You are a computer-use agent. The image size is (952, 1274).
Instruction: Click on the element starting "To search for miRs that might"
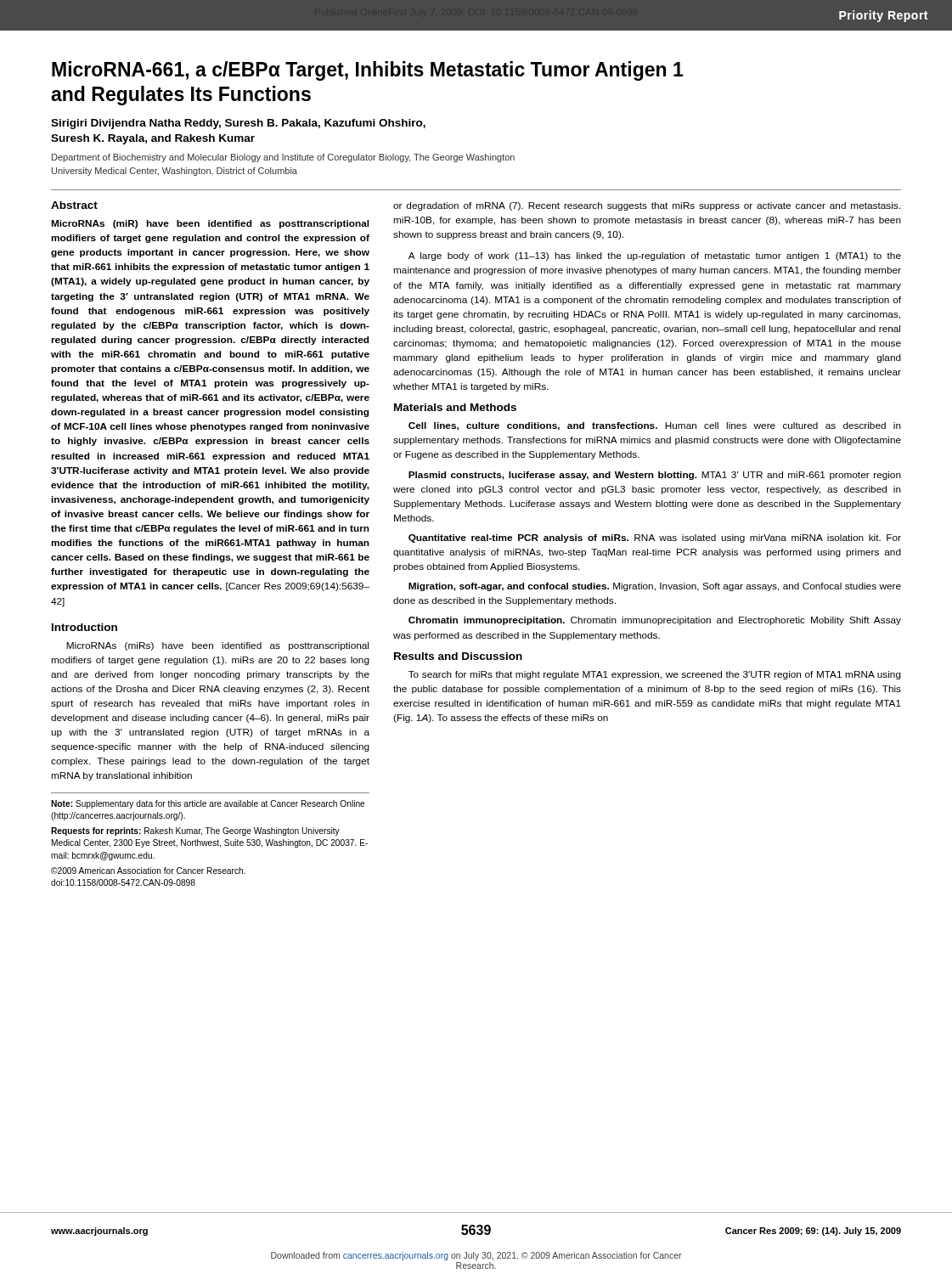(x=647, y=696)
